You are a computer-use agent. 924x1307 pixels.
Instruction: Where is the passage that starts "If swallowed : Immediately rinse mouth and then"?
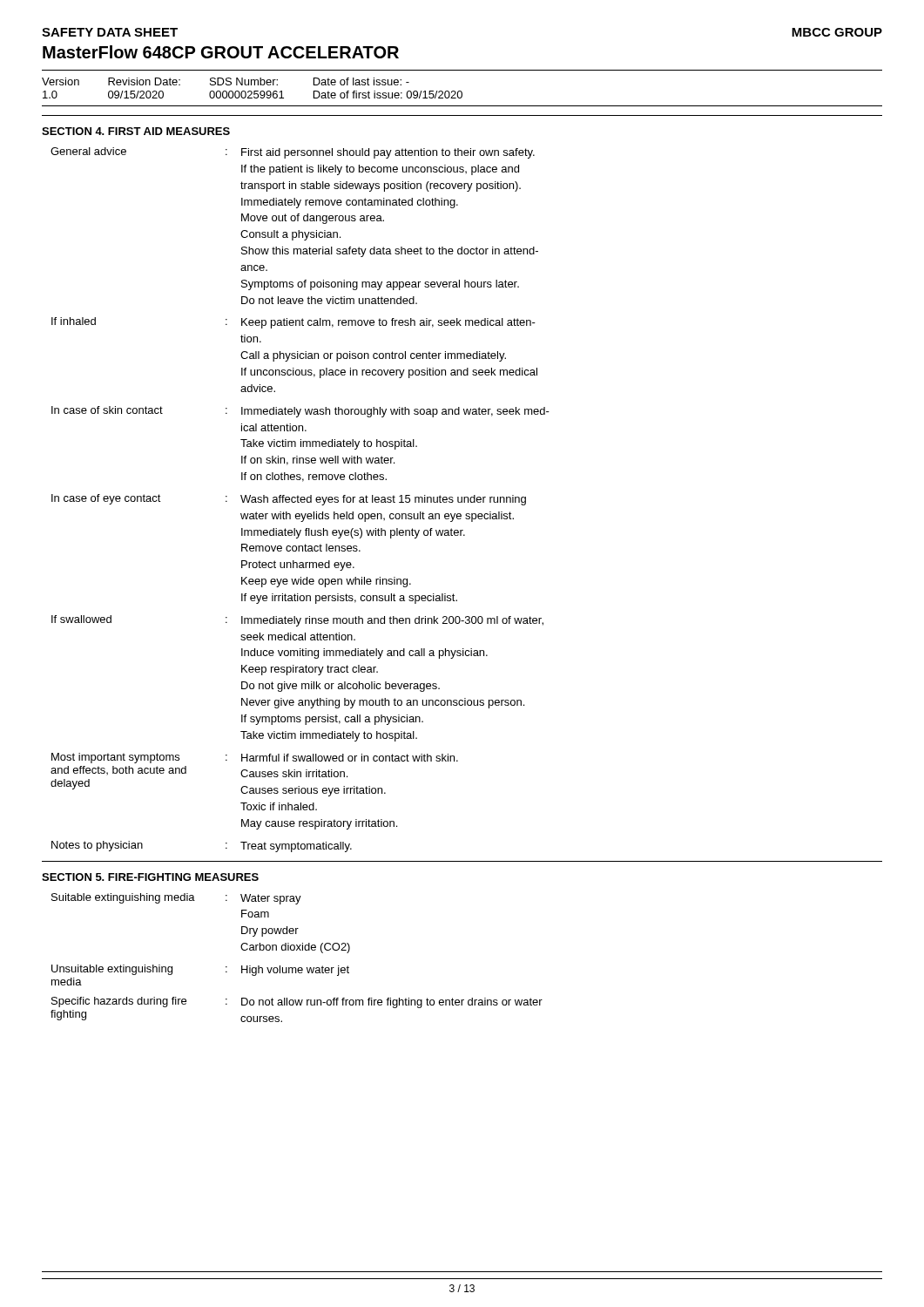(297, 621)
